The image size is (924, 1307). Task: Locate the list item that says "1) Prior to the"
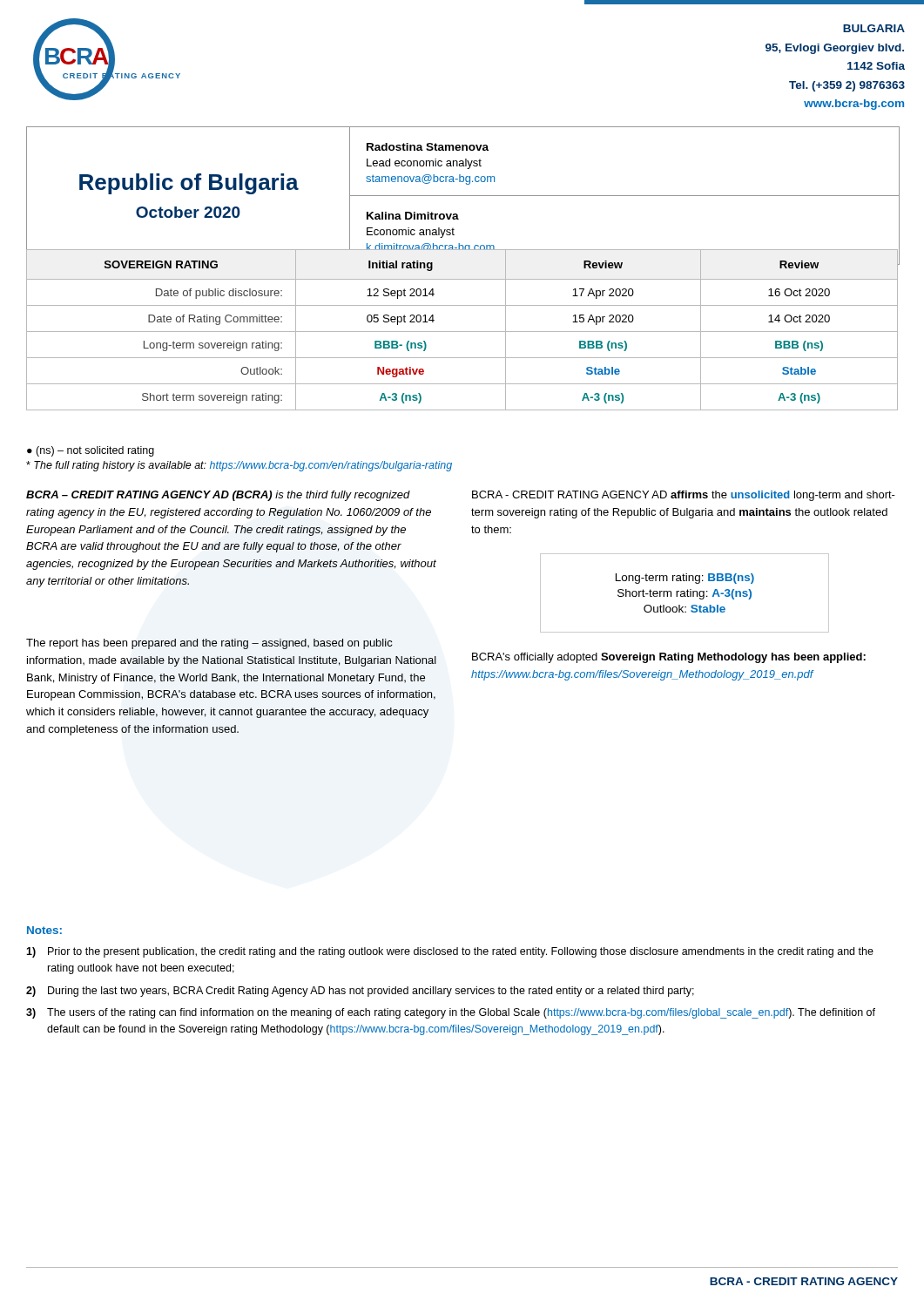click(462, 960)
